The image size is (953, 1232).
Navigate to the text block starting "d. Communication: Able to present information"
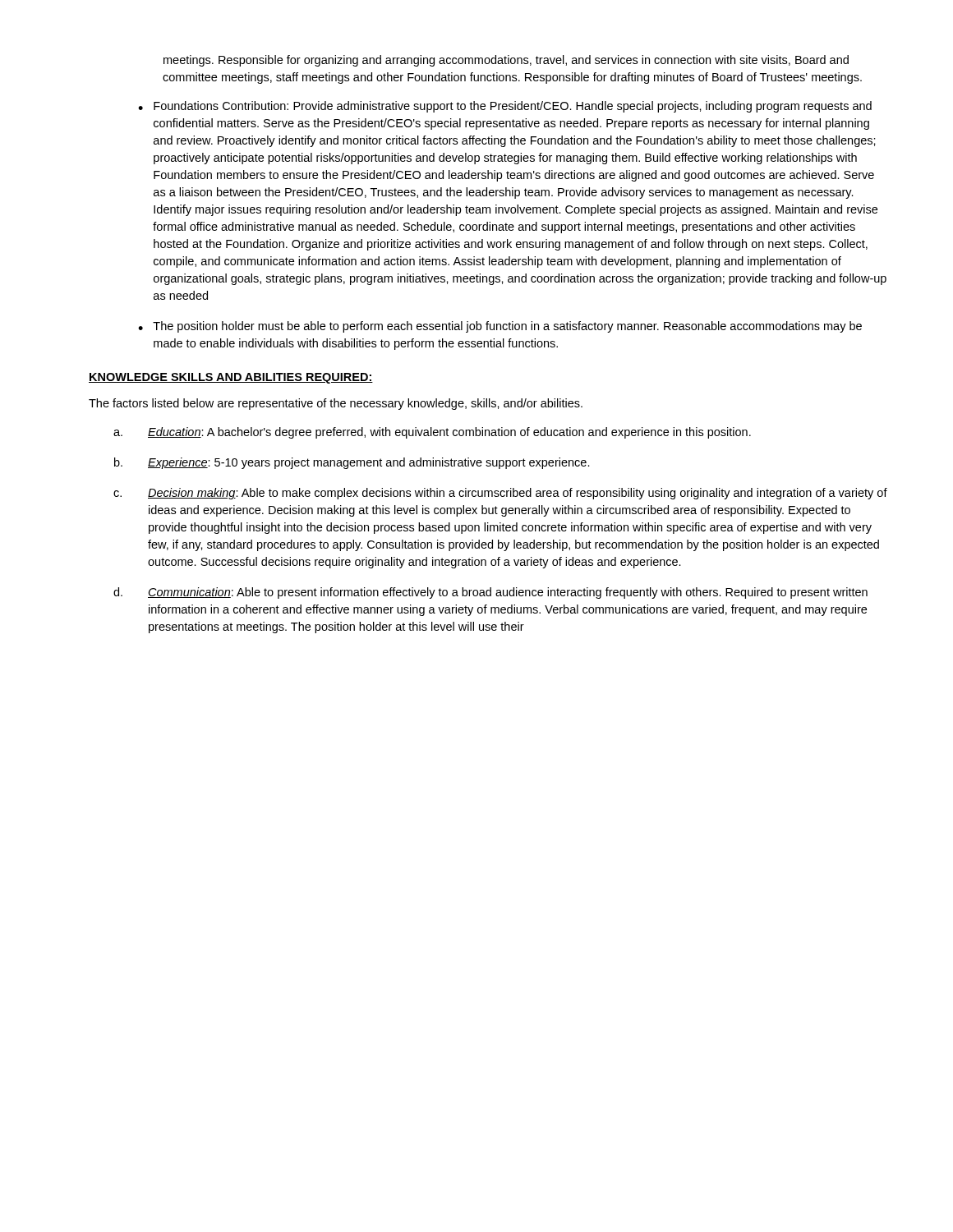488,610
